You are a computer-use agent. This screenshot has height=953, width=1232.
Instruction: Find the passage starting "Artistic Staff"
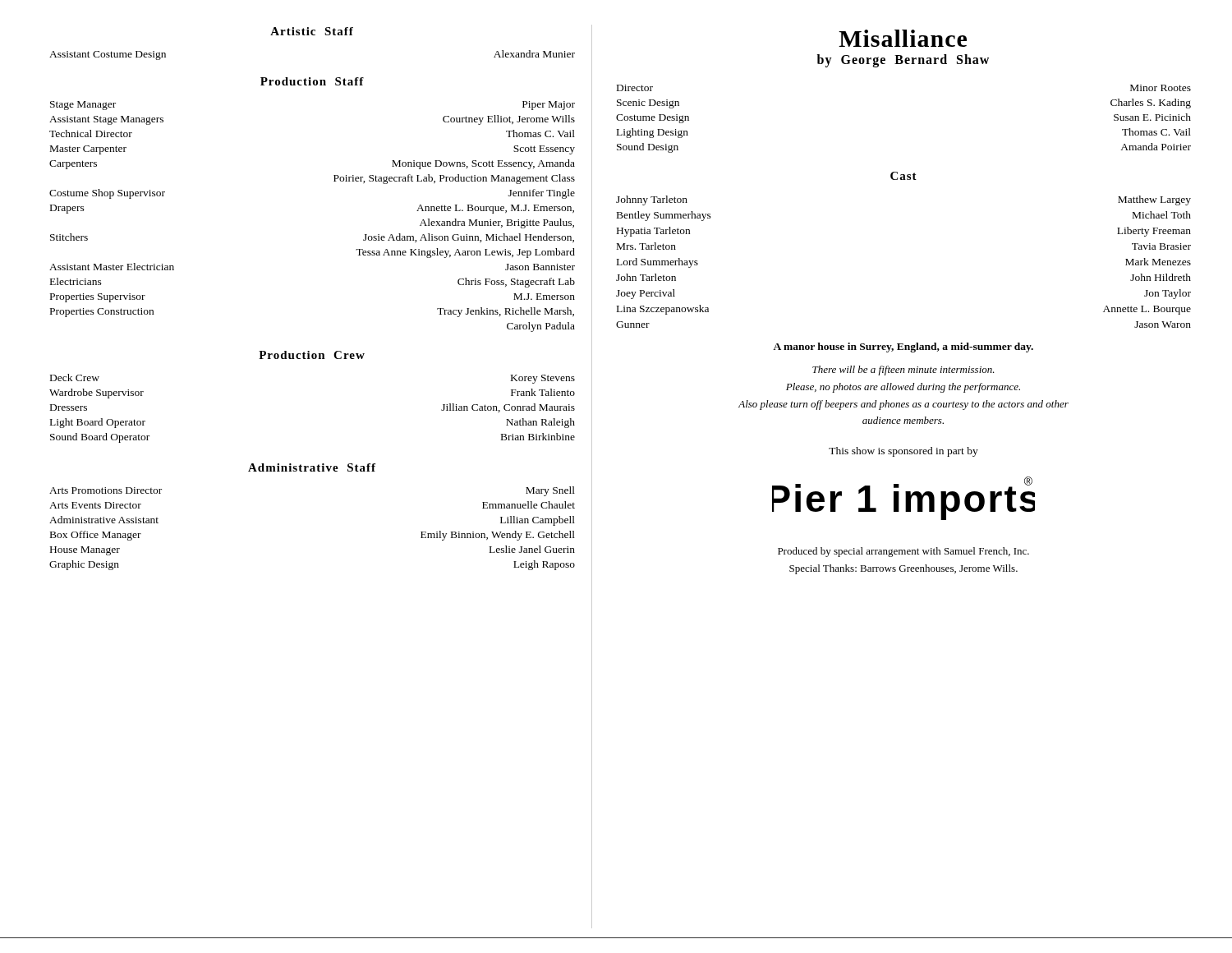(x=312, y=31)
